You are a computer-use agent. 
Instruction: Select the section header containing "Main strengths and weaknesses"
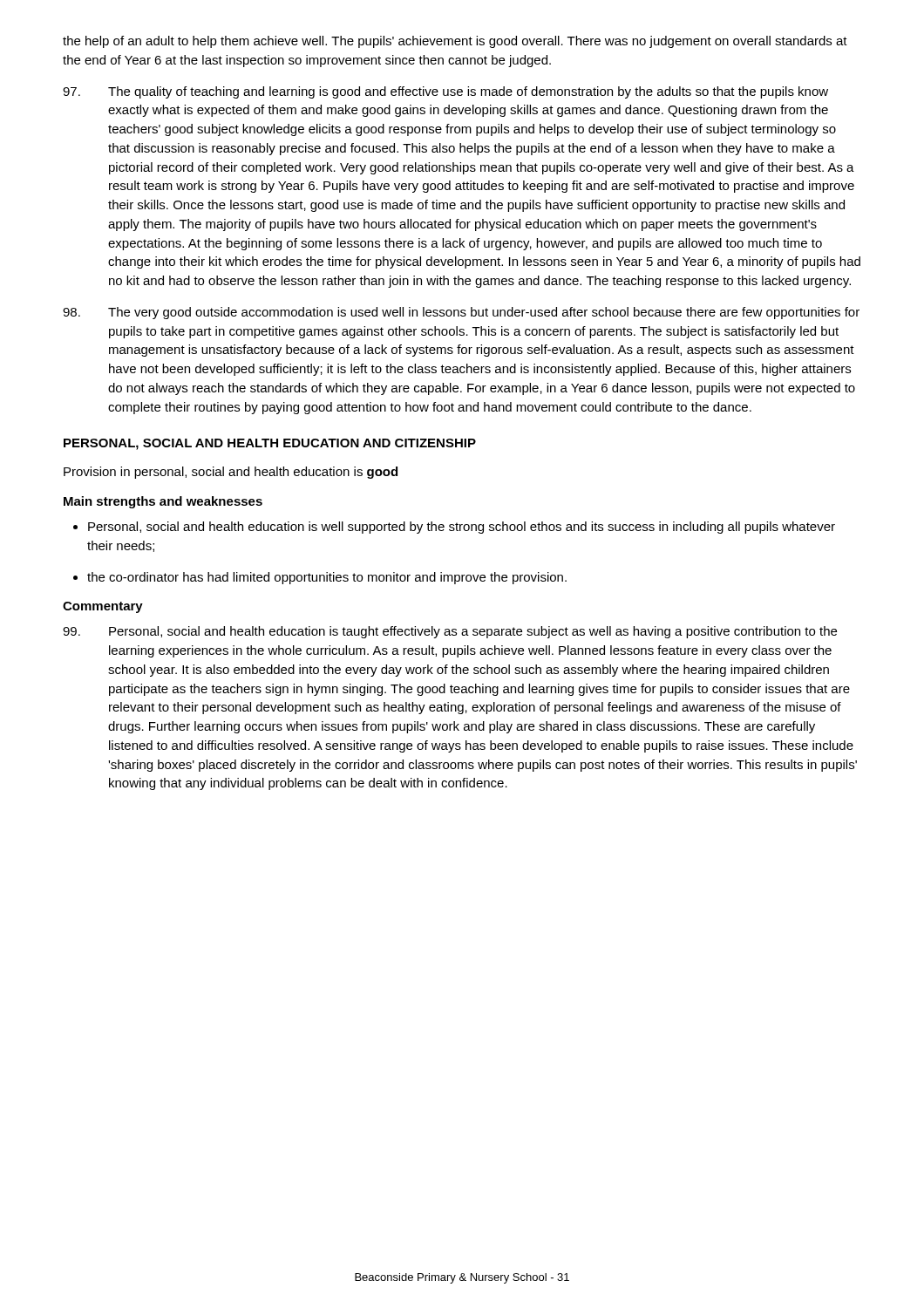(163, 502)
